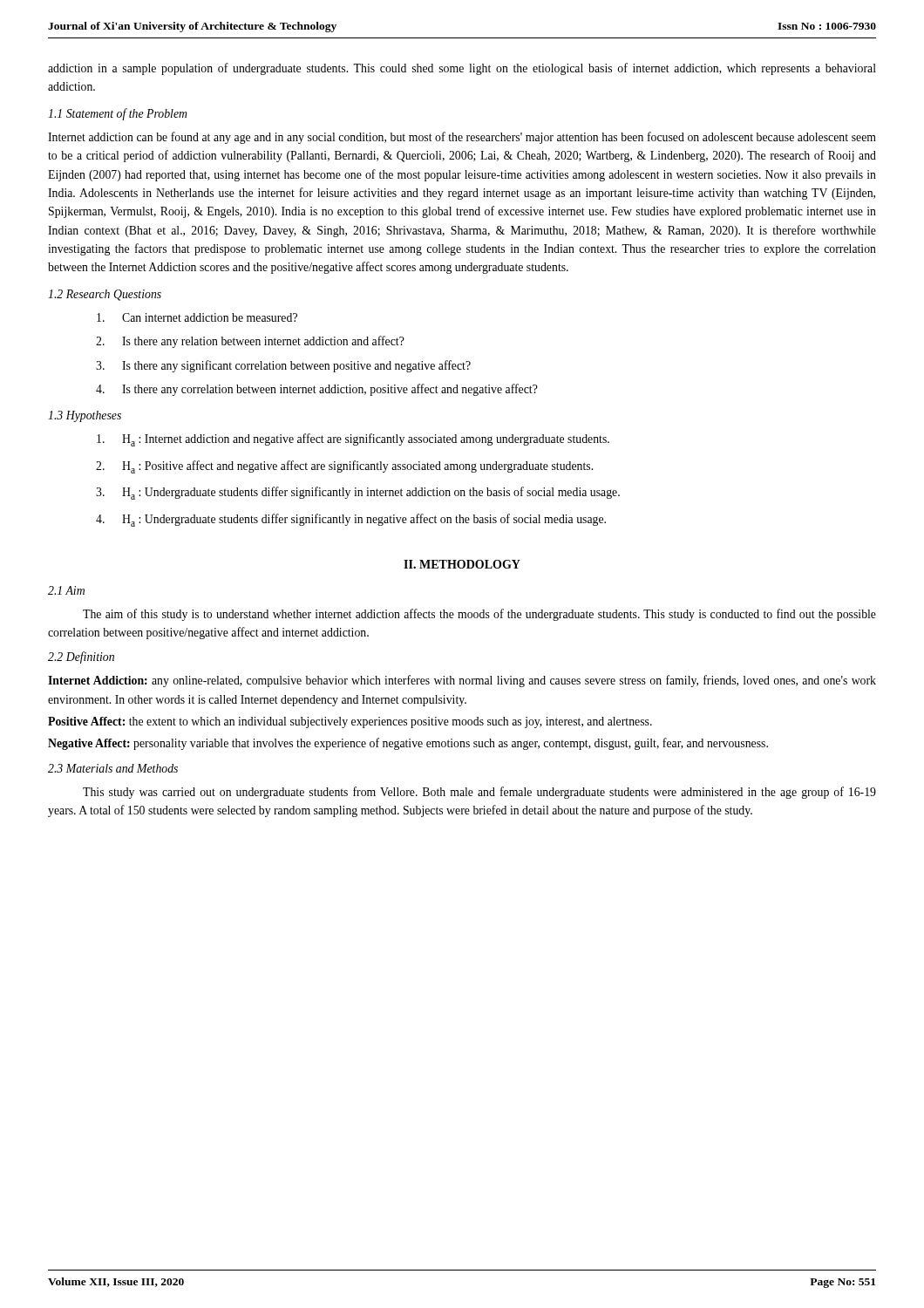Click the passage that begins "3. Ha : Undergraduate students differ significantly"
924x1308 pixels.
(358, 494)
